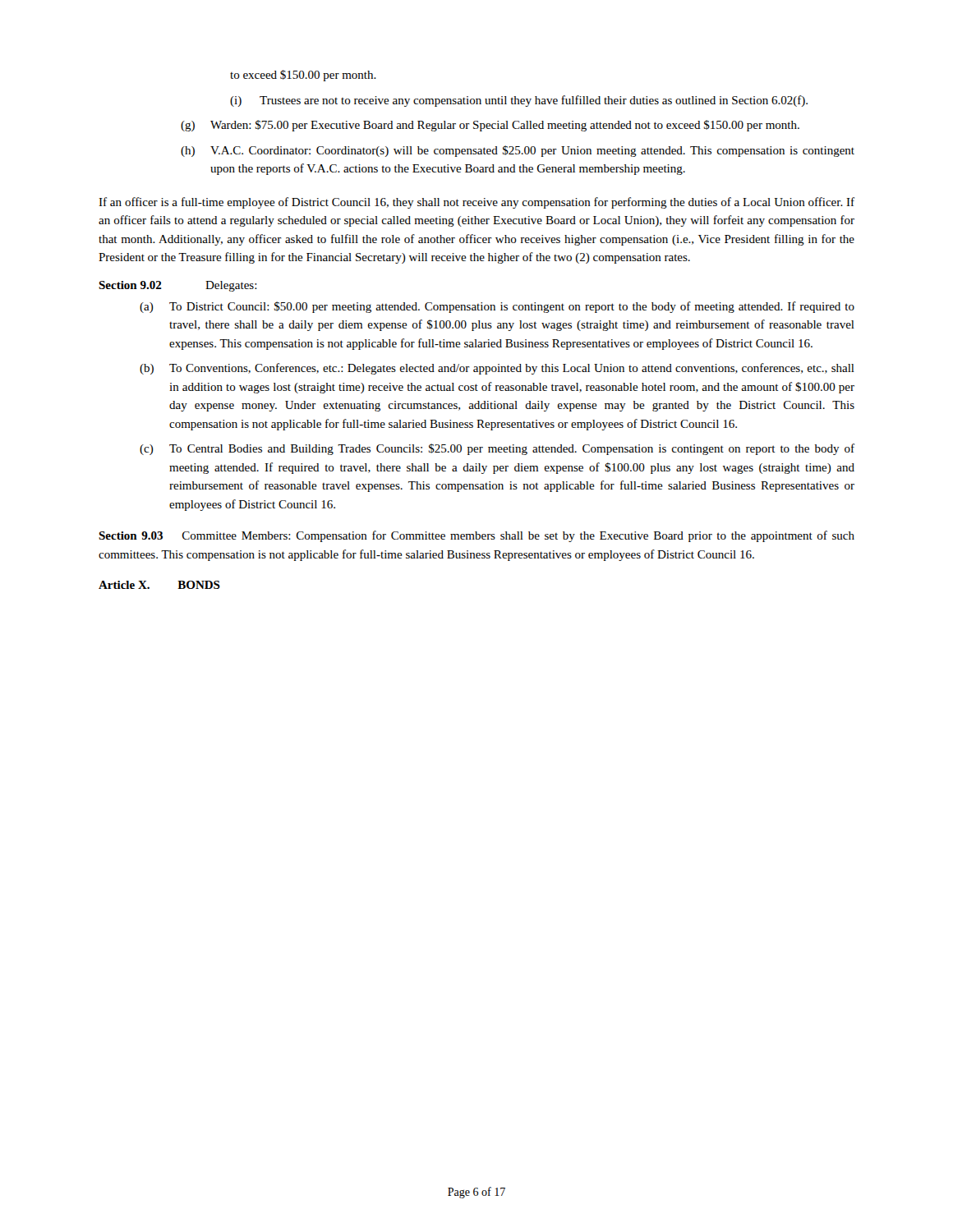
Task: Locate the text block with the text "Section 9.03 Committee Members: Compensation for Committee members"
Action: click(476, 545)
